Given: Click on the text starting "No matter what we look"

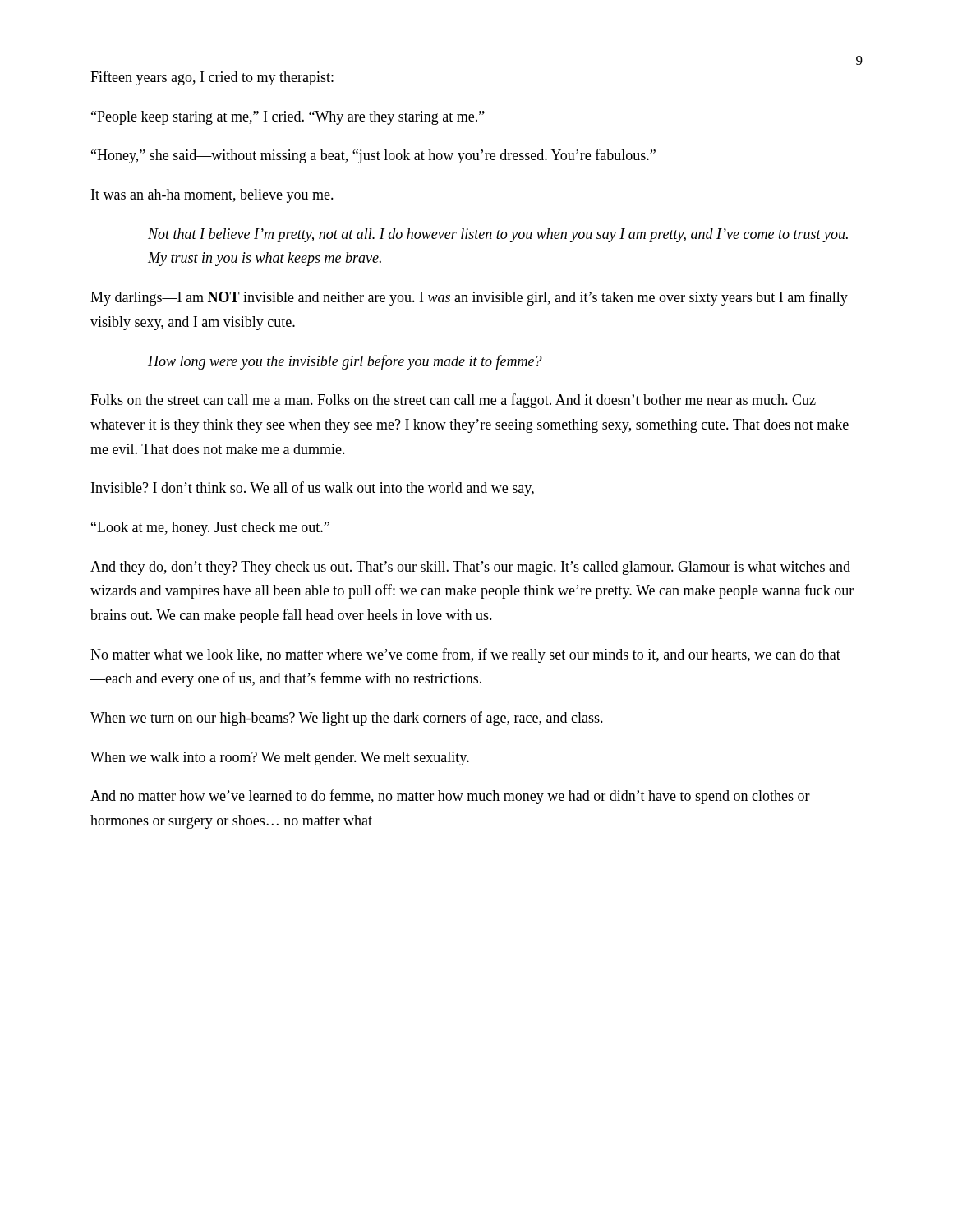Looking at the screenshot, I should [465, 667].
